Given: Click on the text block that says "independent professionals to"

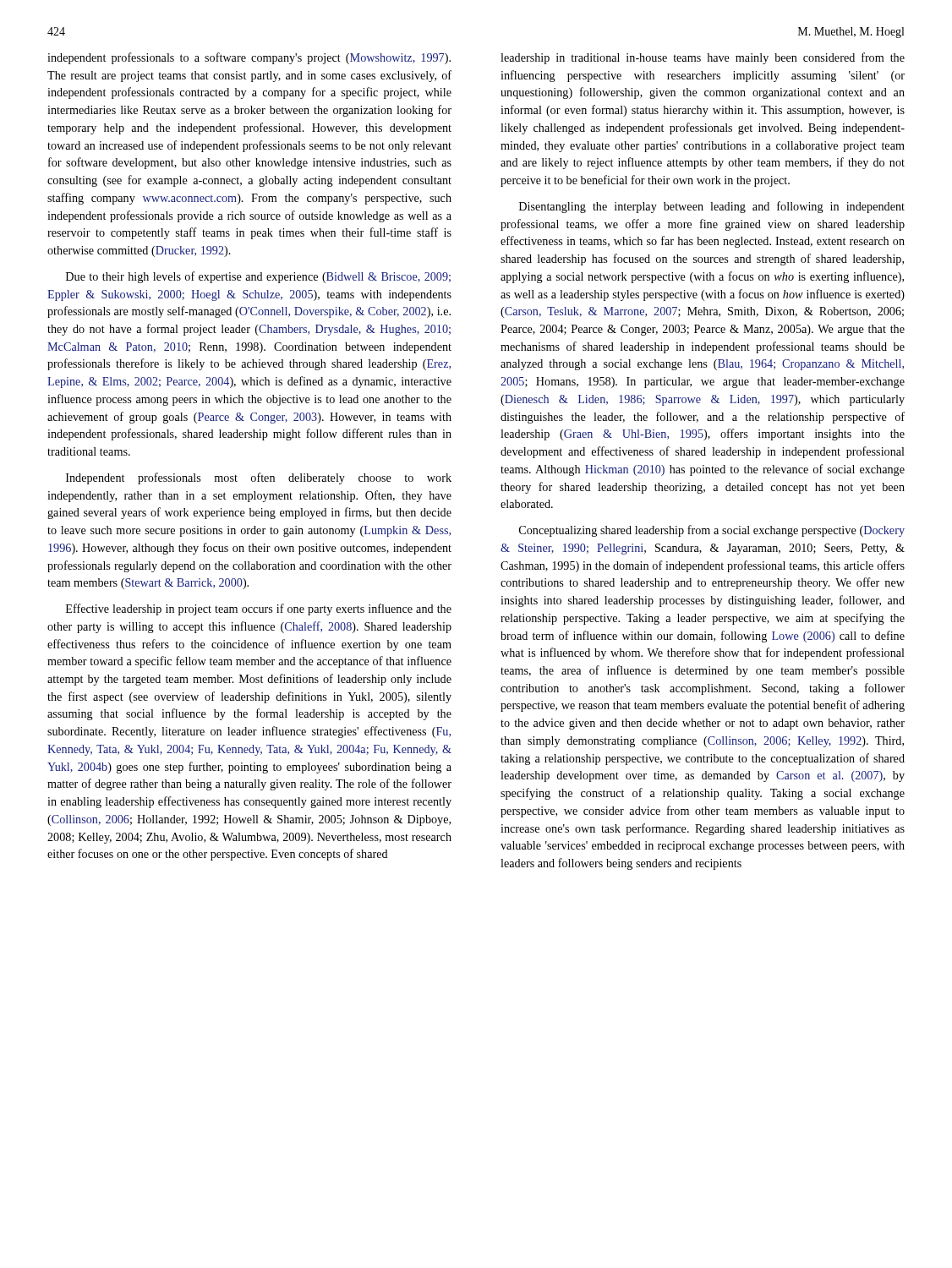Looking at the screenshot, I should point(249,154).
